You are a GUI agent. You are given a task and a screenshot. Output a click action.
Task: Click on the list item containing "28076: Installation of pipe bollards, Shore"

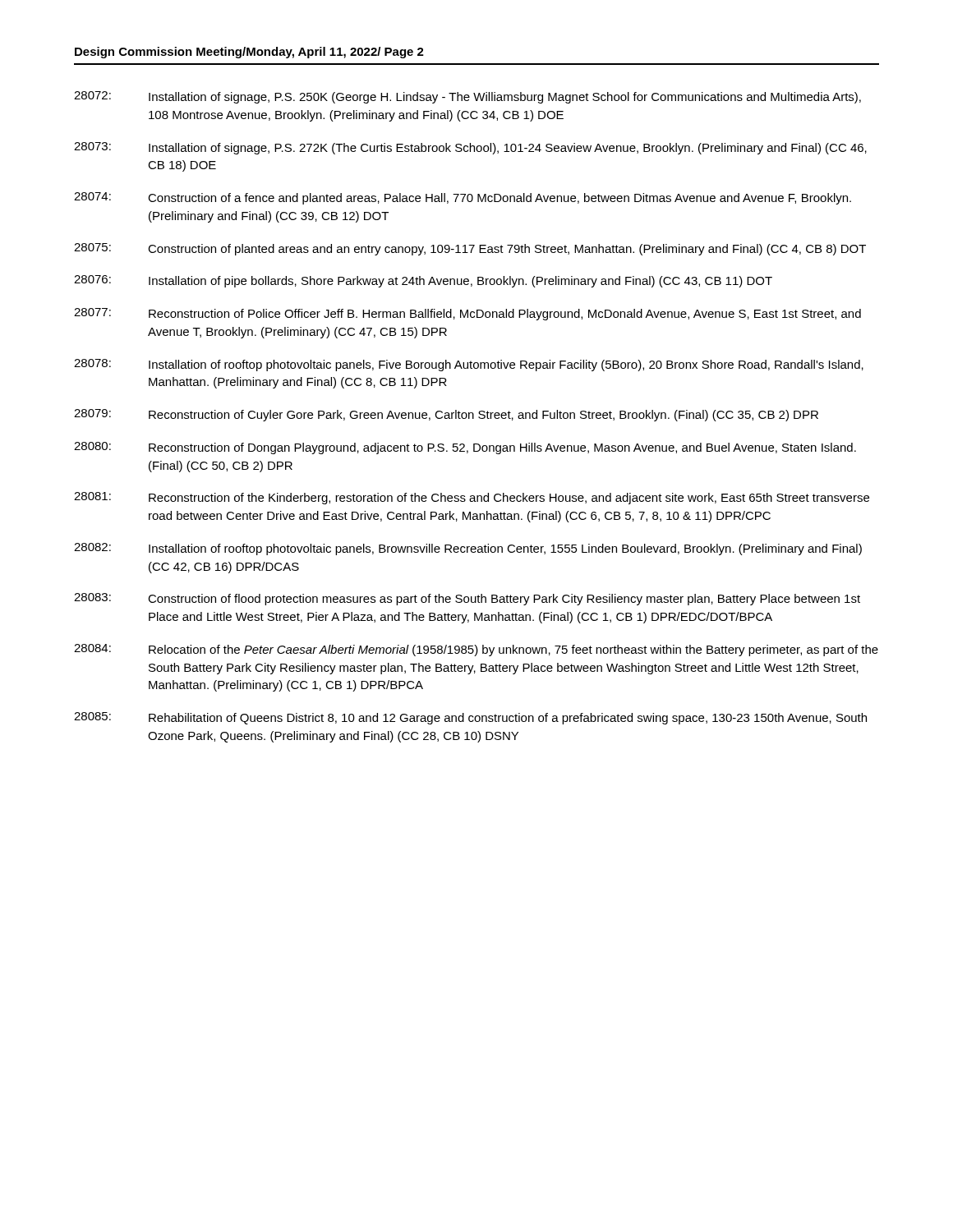(476, 281)
